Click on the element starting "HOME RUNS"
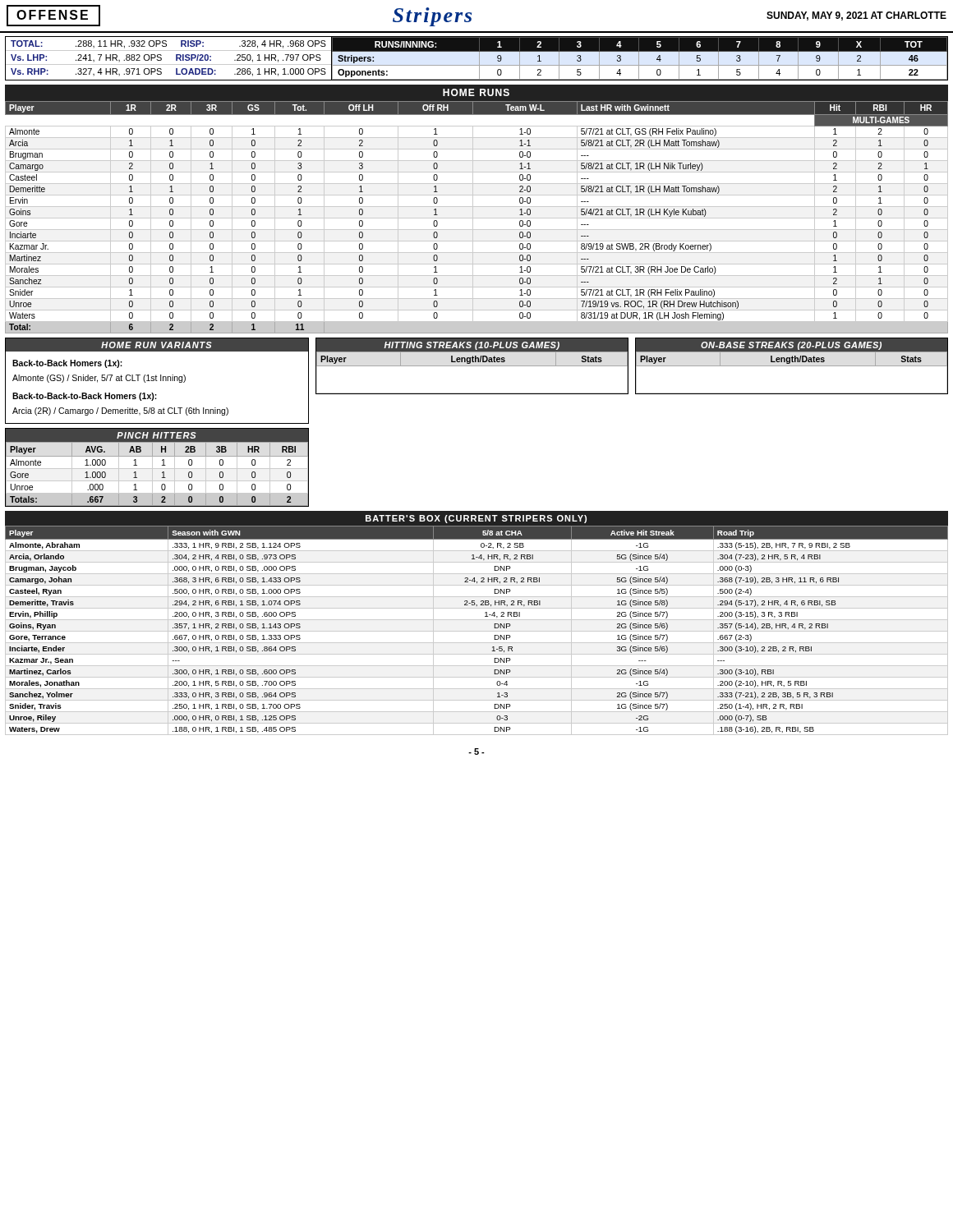The height and width of the screenshot is (1232, 953). [476, 93]
